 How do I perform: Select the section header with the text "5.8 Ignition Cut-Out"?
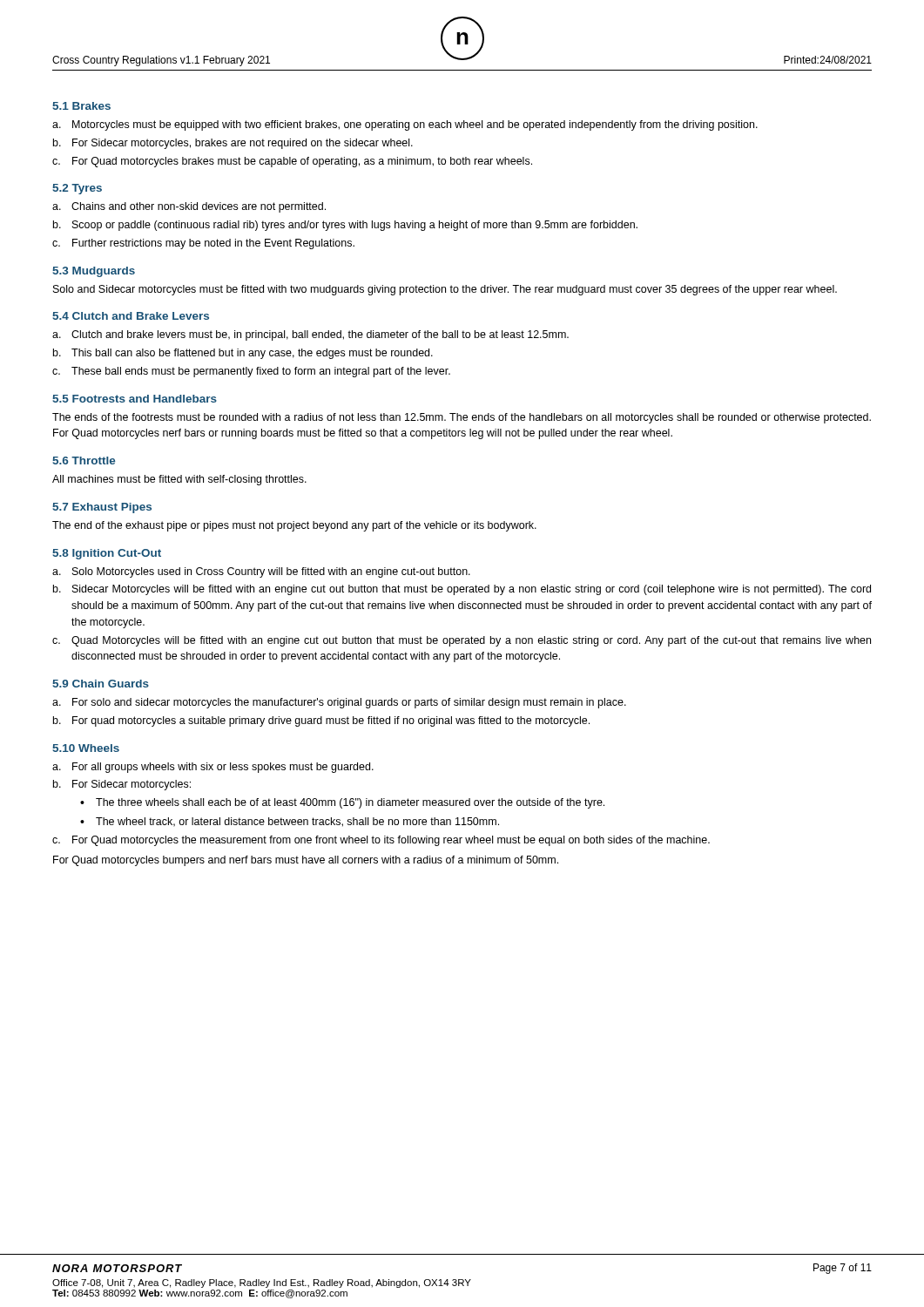pos(107,552)
